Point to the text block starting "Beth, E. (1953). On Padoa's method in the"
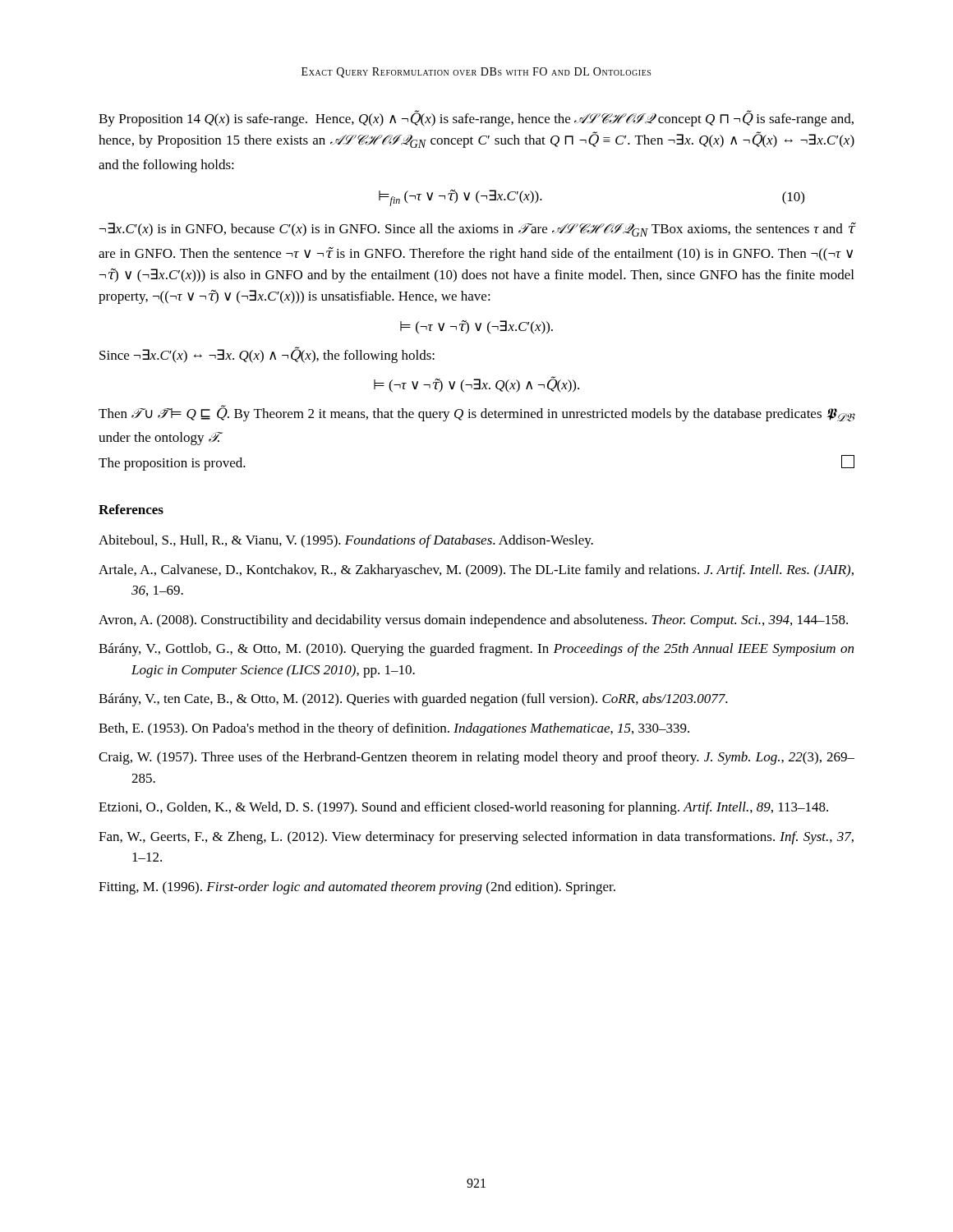 point(394,728)
